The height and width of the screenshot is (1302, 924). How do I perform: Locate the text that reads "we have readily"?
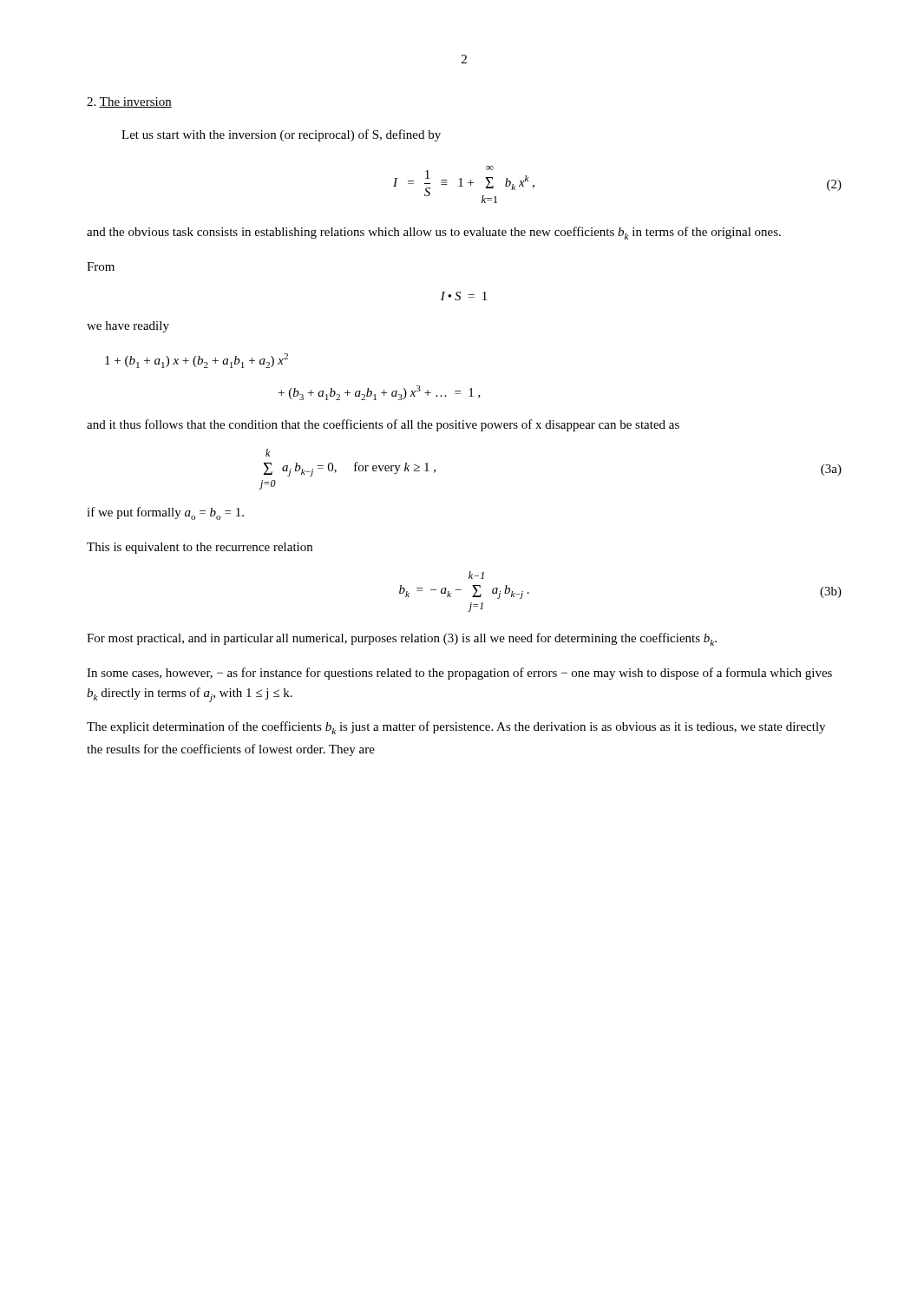click(x=128, y=325)
